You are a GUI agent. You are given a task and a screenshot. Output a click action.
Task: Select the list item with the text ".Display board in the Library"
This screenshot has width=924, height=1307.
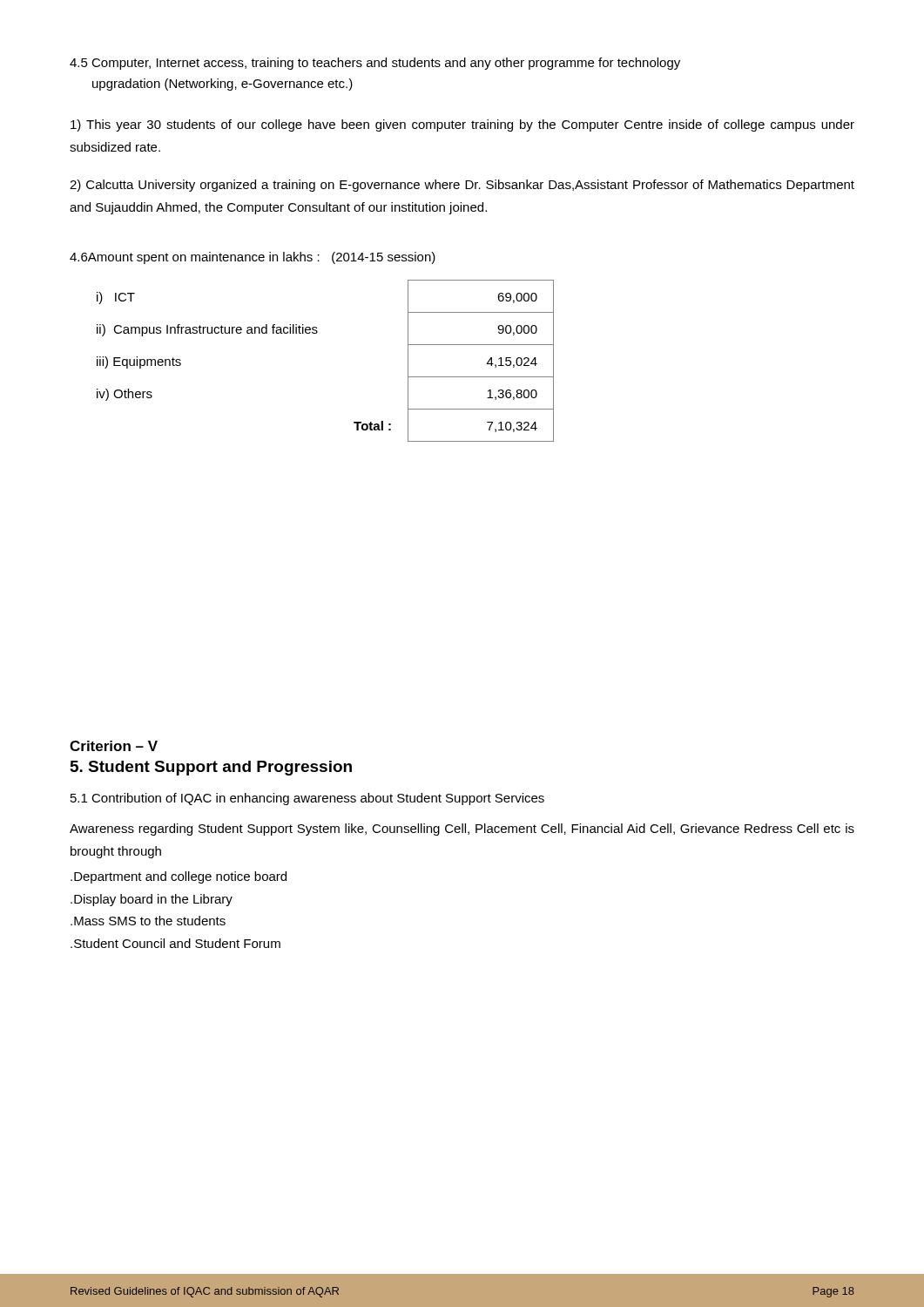pyautogui.click(x=151, y=898)
